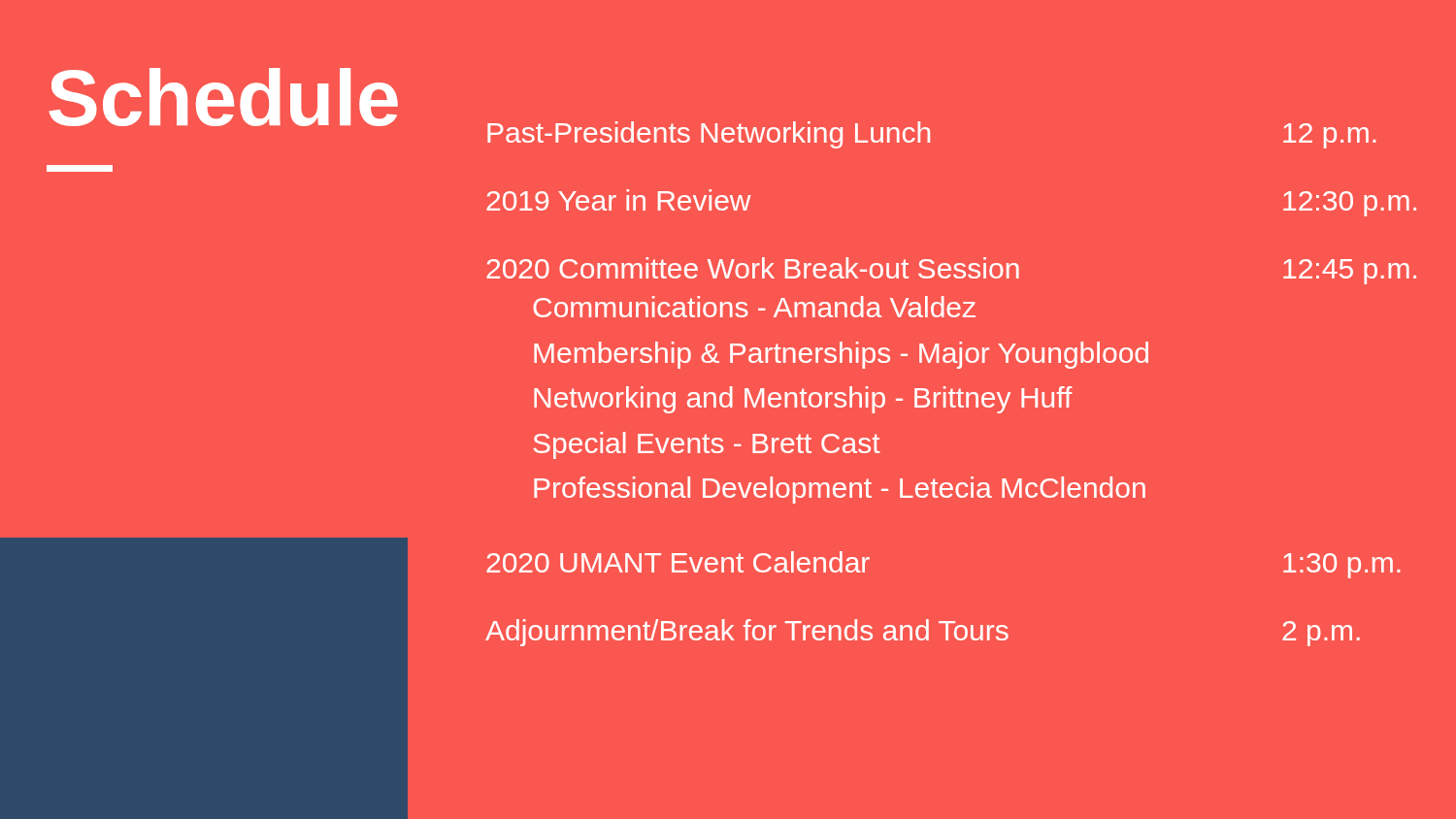Navigate to the text block starting "2020 UMANT Event"
Screen dimensions: 819x1456
click(679, 562)
